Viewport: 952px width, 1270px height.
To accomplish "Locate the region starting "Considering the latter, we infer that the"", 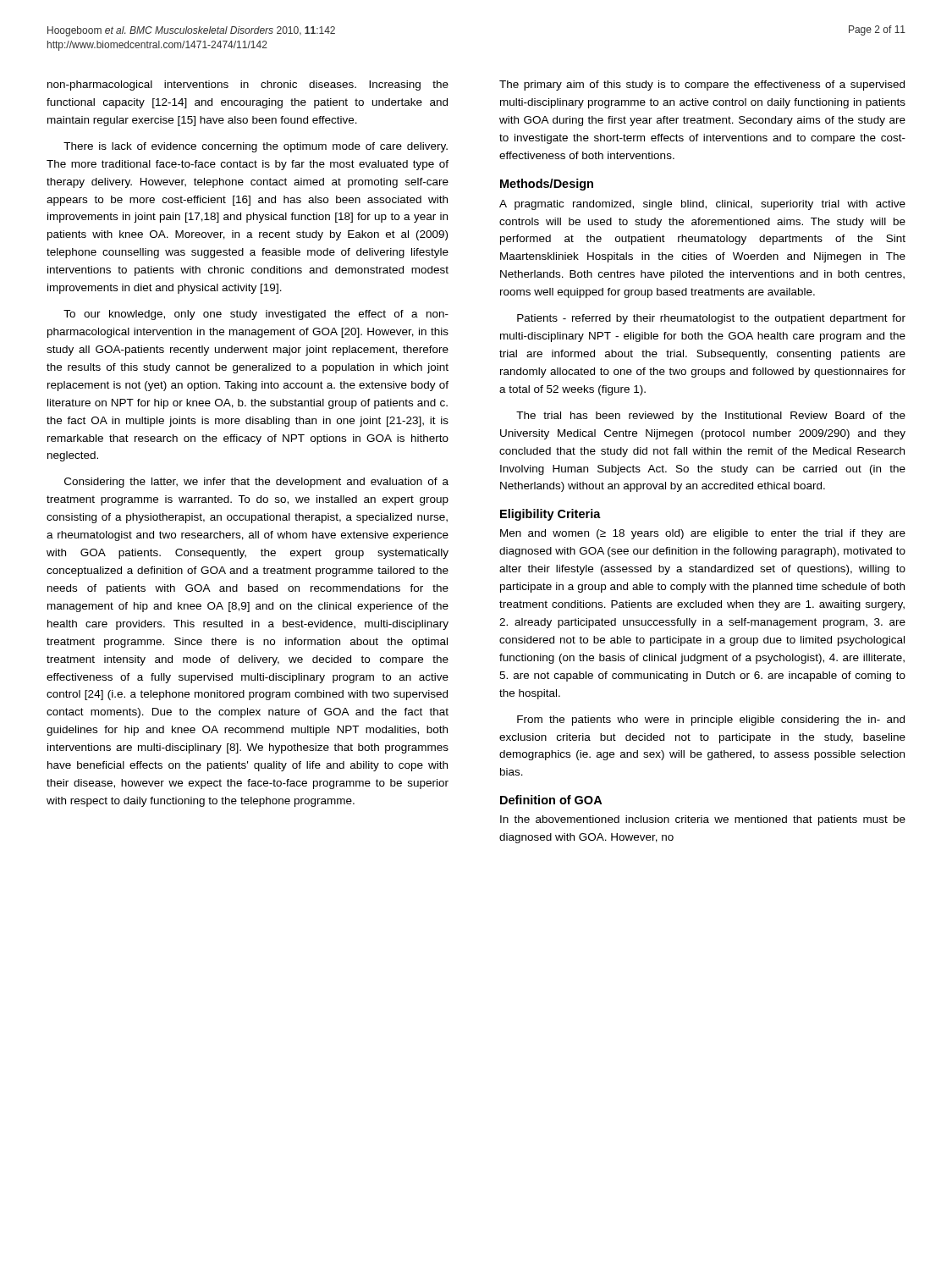I will tap(248, 642).
